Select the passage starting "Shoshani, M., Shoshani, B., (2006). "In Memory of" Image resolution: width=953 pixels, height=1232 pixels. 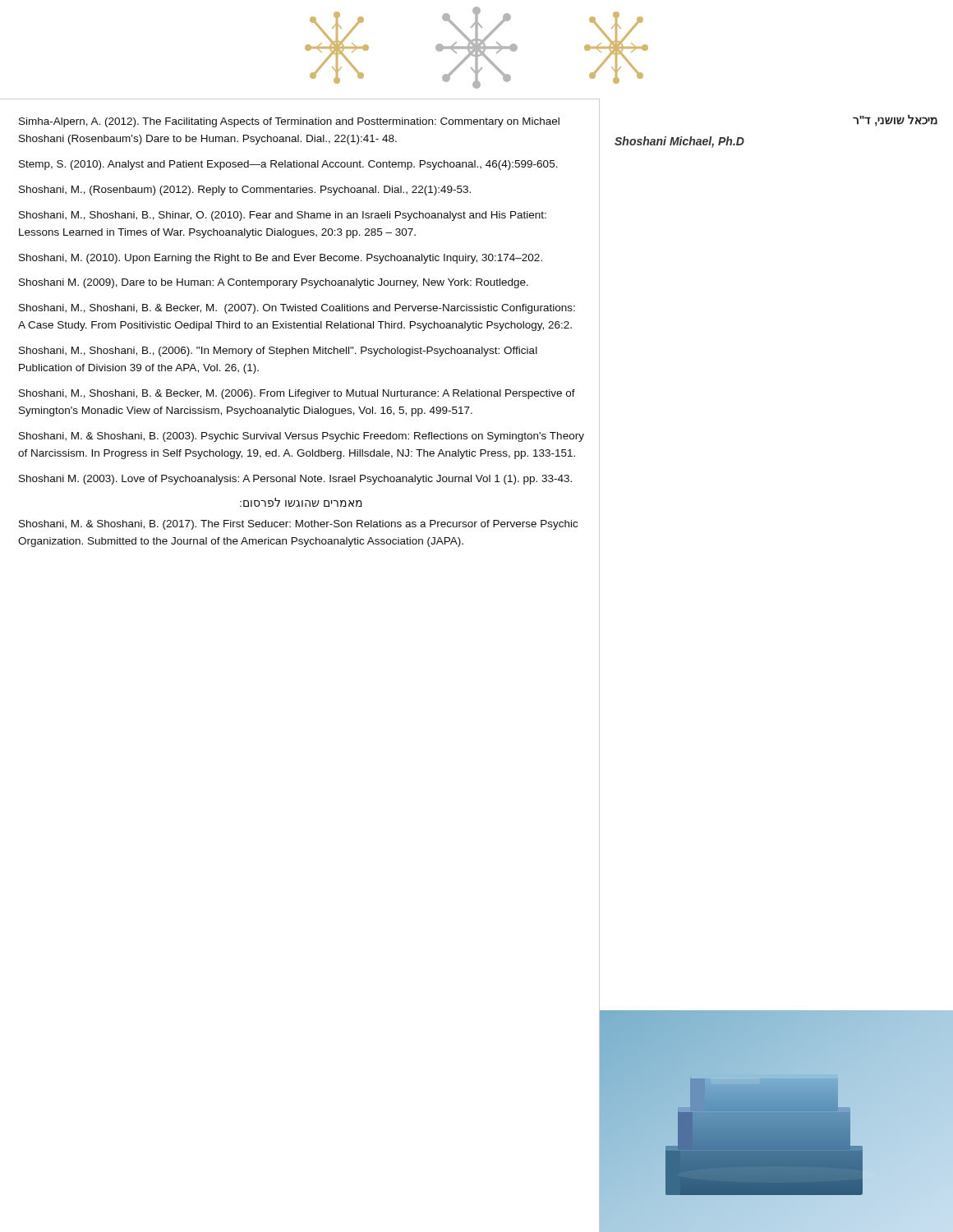pyautogui.click(x=278, y=359)
